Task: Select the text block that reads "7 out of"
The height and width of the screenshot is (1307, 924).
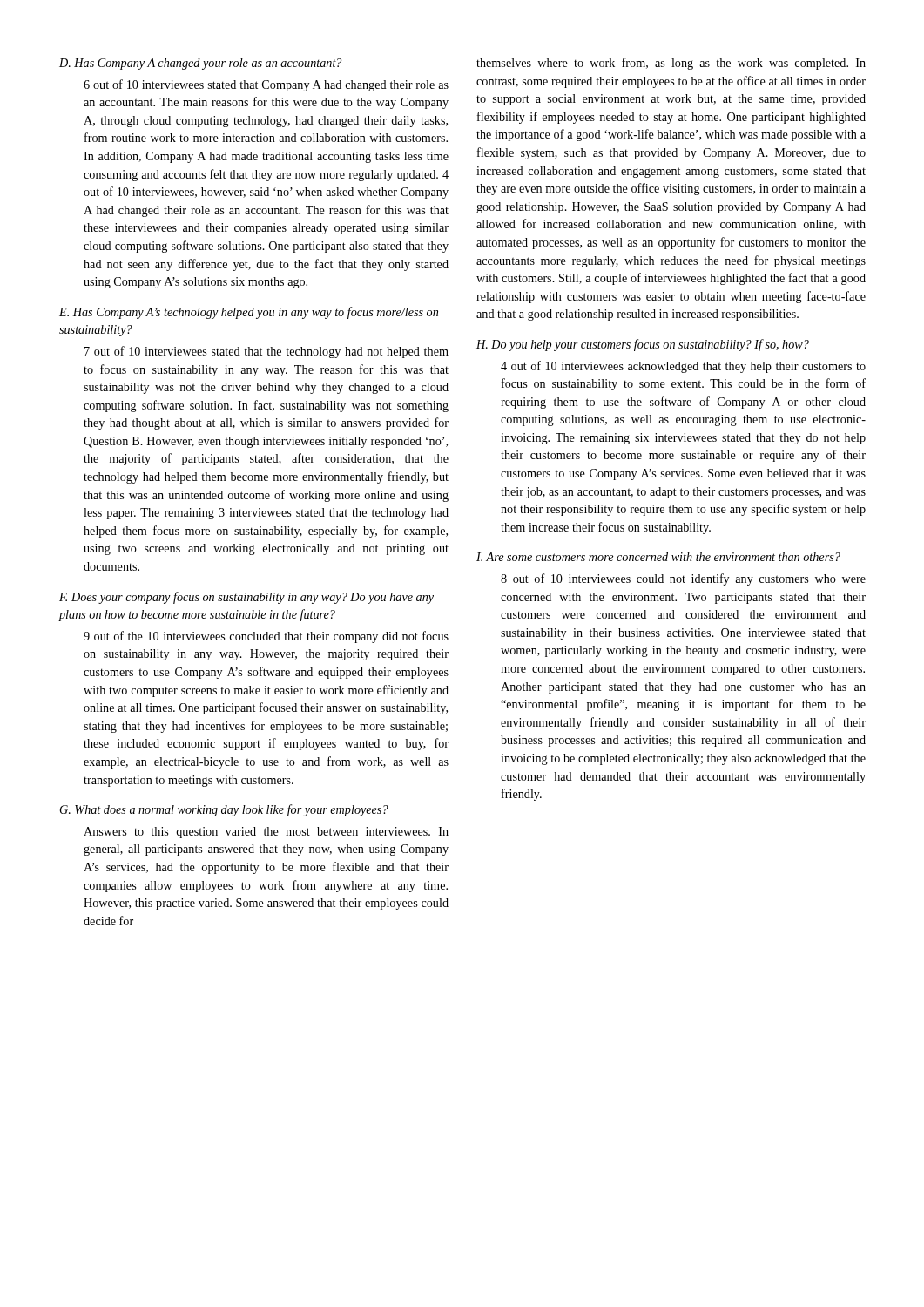Action: click(266, 459)
